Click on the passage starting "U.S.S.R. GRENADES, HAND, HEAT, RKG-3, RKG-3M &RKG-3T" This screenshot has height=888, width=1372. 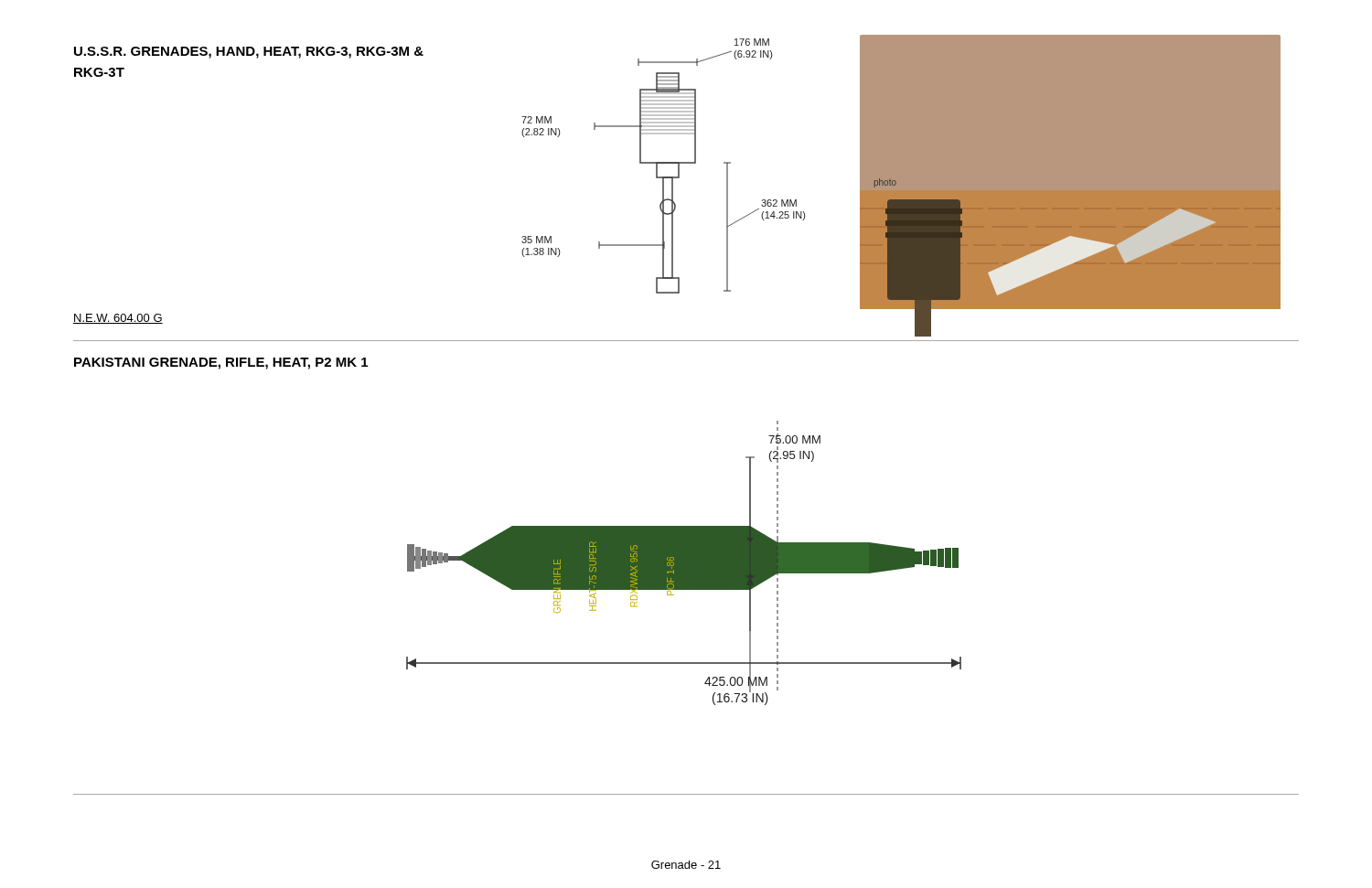[x=248, y=61]
